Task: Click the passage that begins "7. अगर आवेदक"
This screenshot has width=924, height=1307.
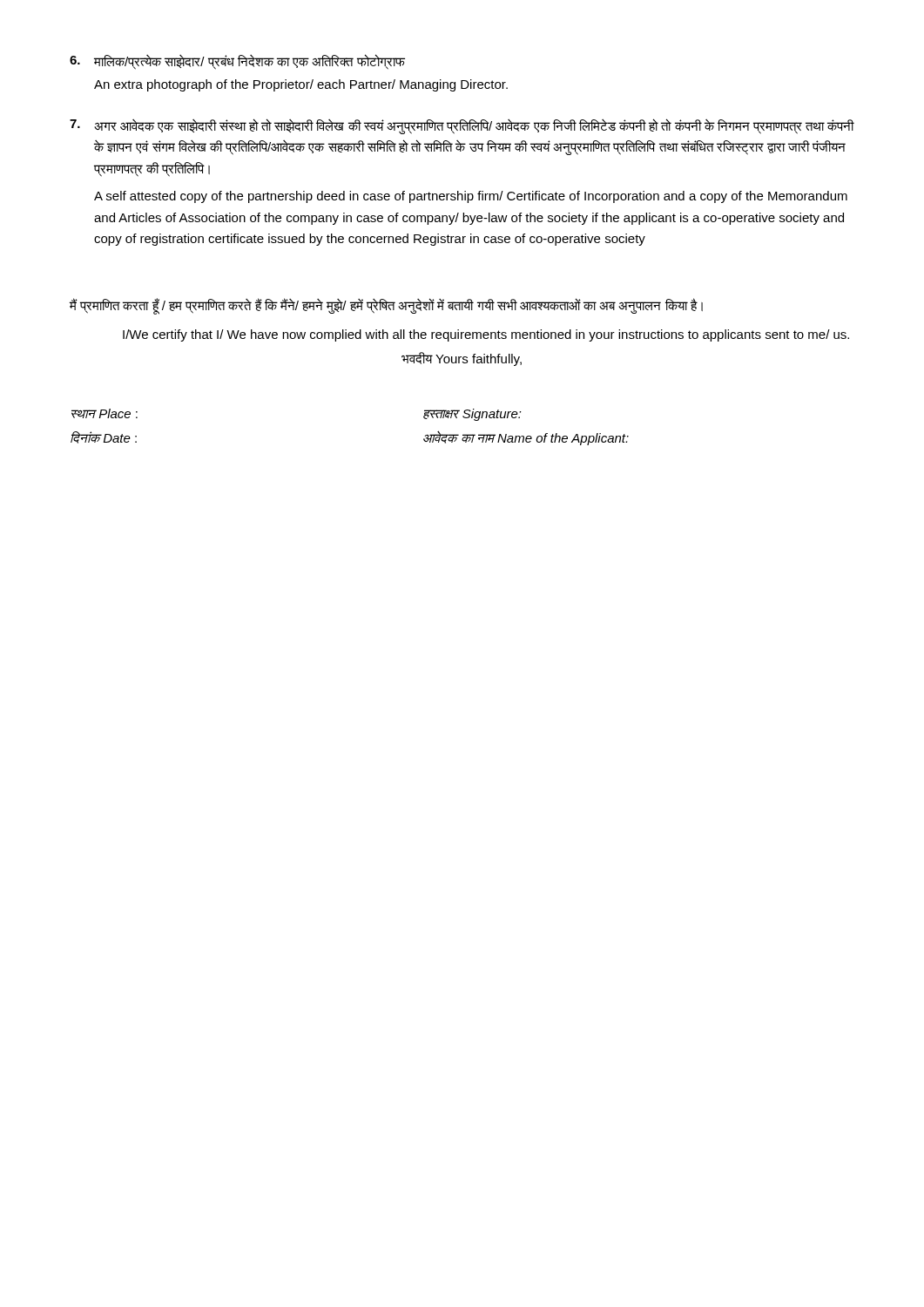Action: [462, 184]
